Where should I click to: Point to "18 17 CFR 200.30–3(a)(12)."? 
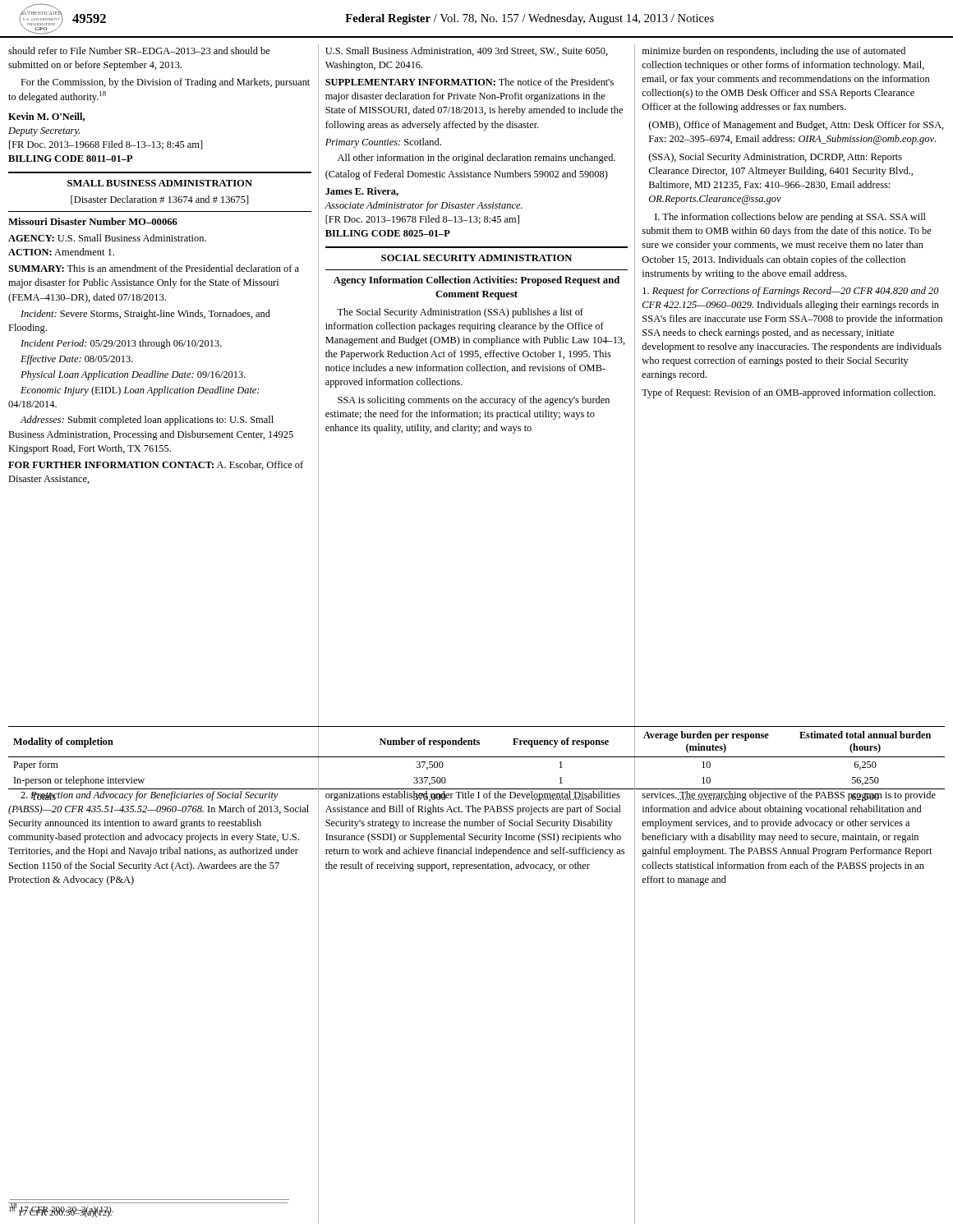(62, 1207)
